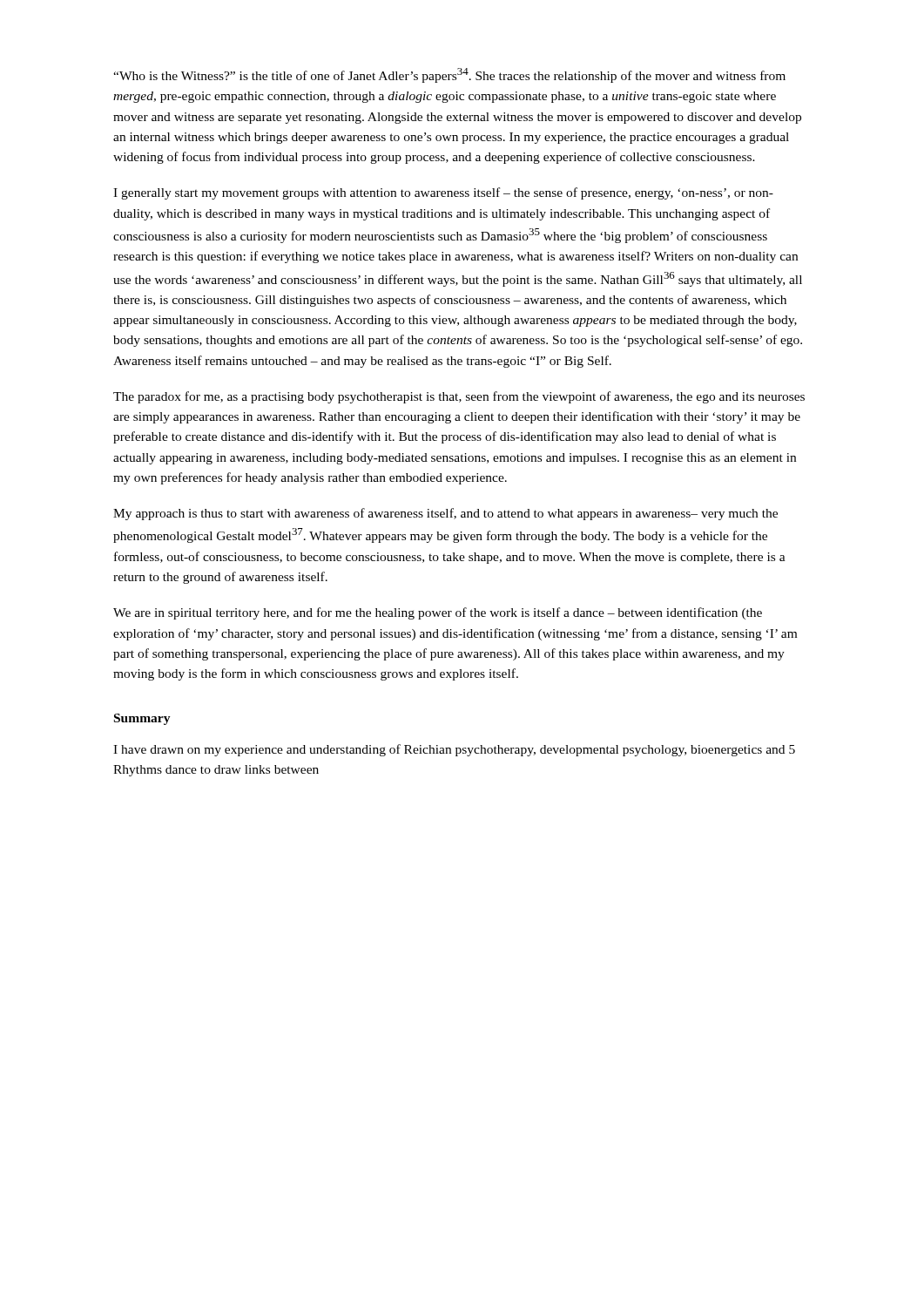Find the block on this page that starts "I have drawn on my experience and understanding"
Viewport: 924px width, 1307px height.
coord(454,759)
